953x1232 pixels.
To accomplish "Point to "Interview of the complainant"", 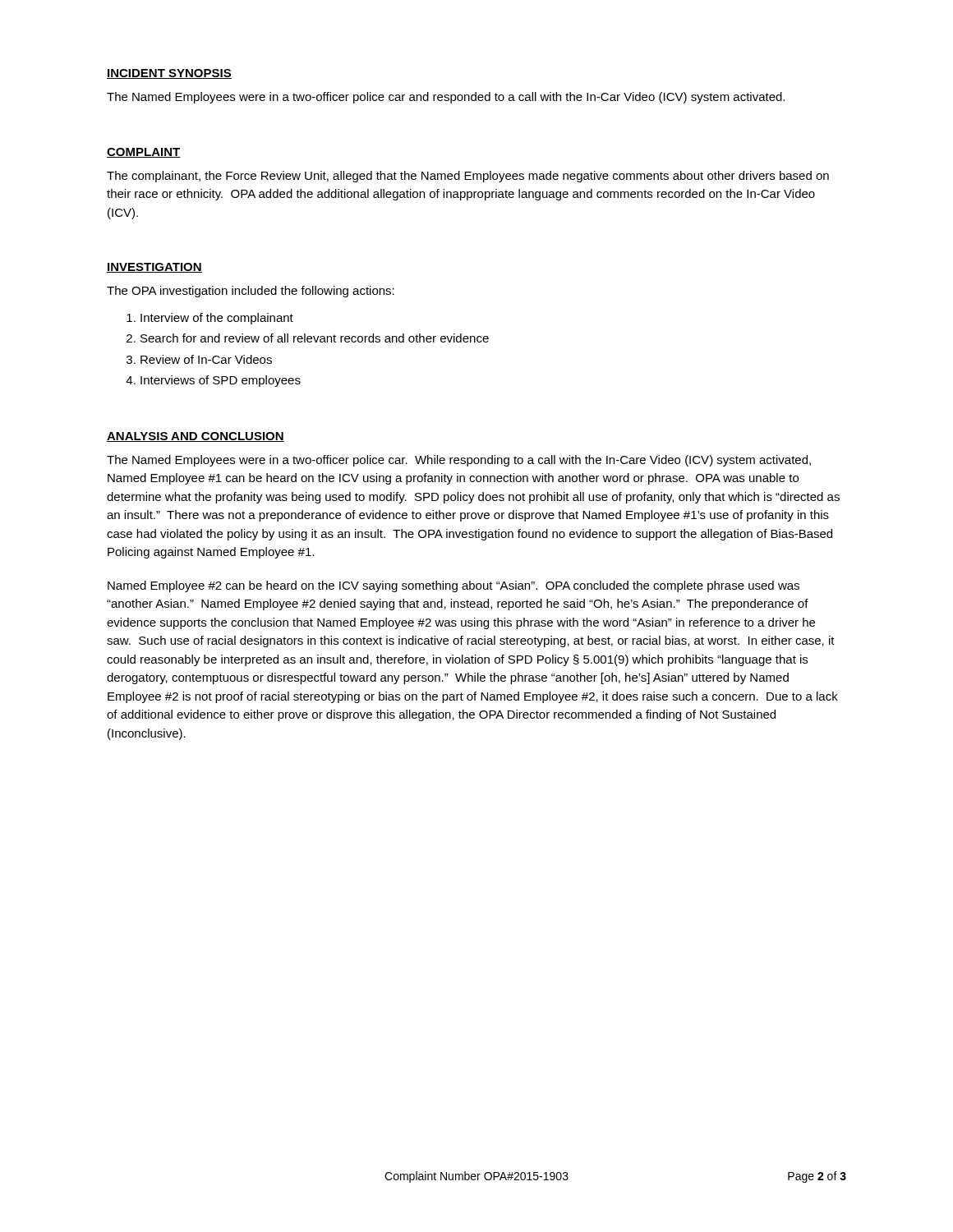I will [x=216, y=317].
